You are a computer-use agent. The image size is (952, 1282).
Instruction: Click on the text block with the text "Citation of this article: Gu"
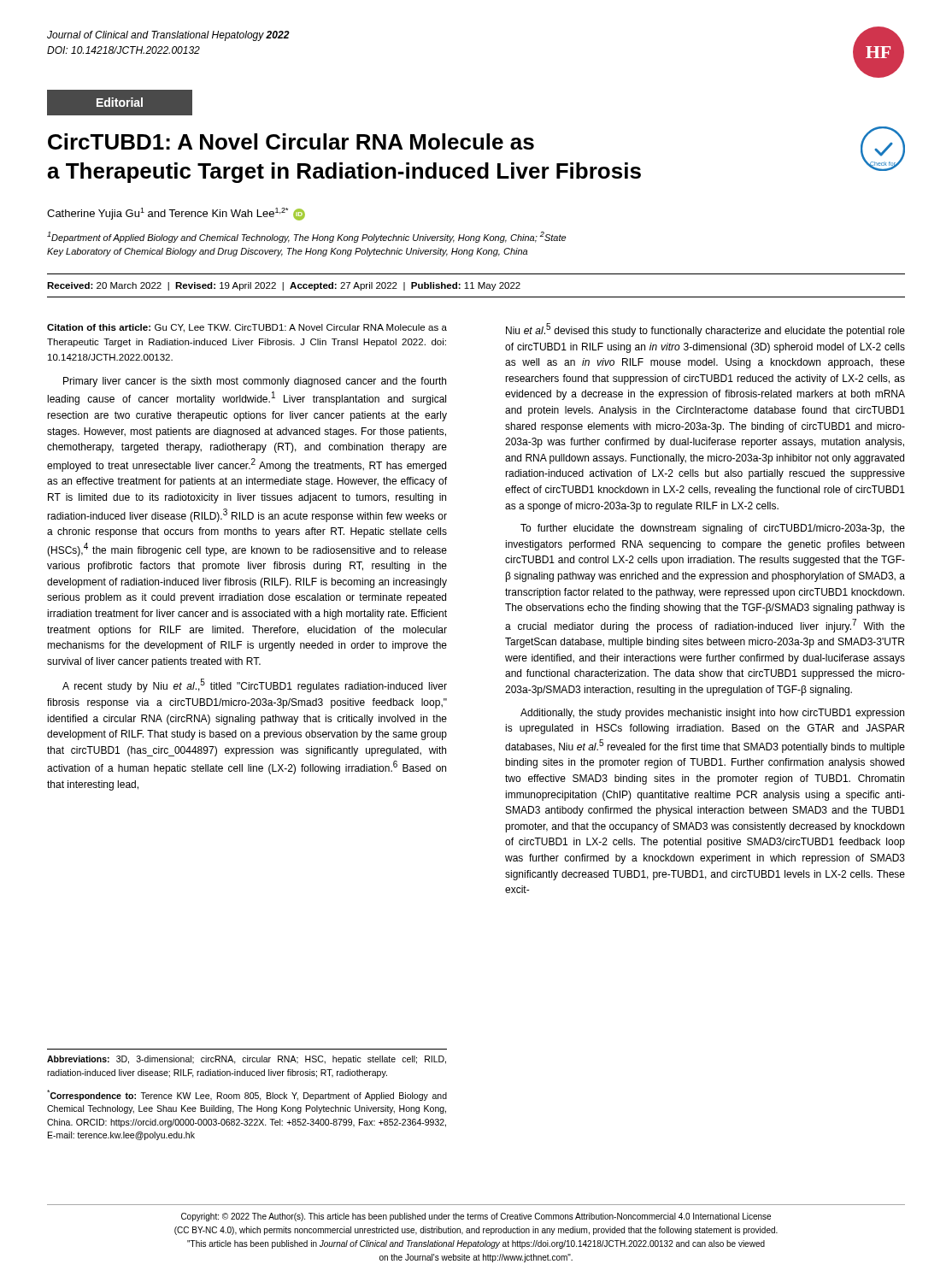click(247, 343)
